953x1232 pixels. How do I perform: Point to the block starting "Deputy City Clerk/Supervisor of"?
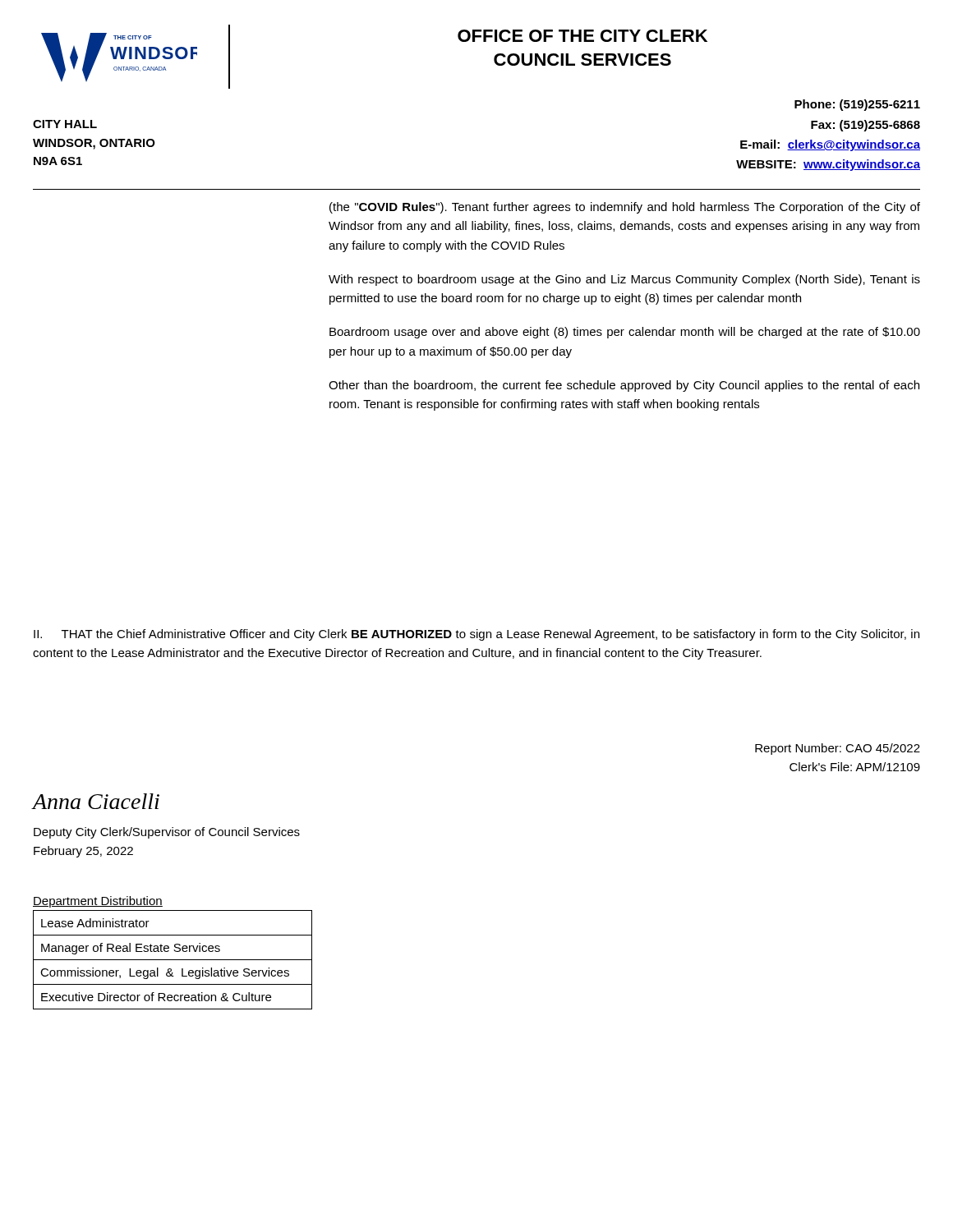coord(166,841)
